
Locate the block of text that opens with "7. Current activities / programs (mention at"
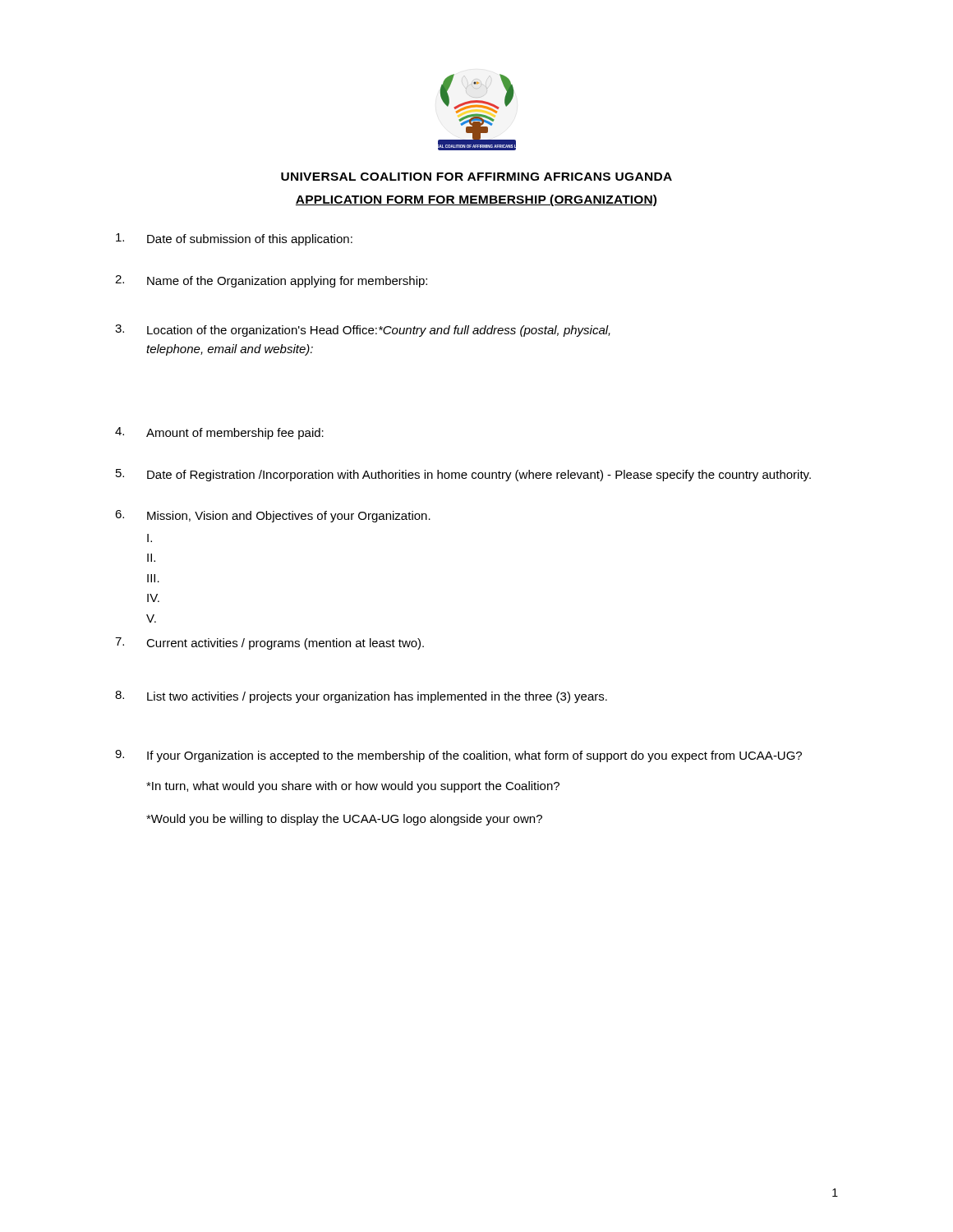(x=269, y=644)
